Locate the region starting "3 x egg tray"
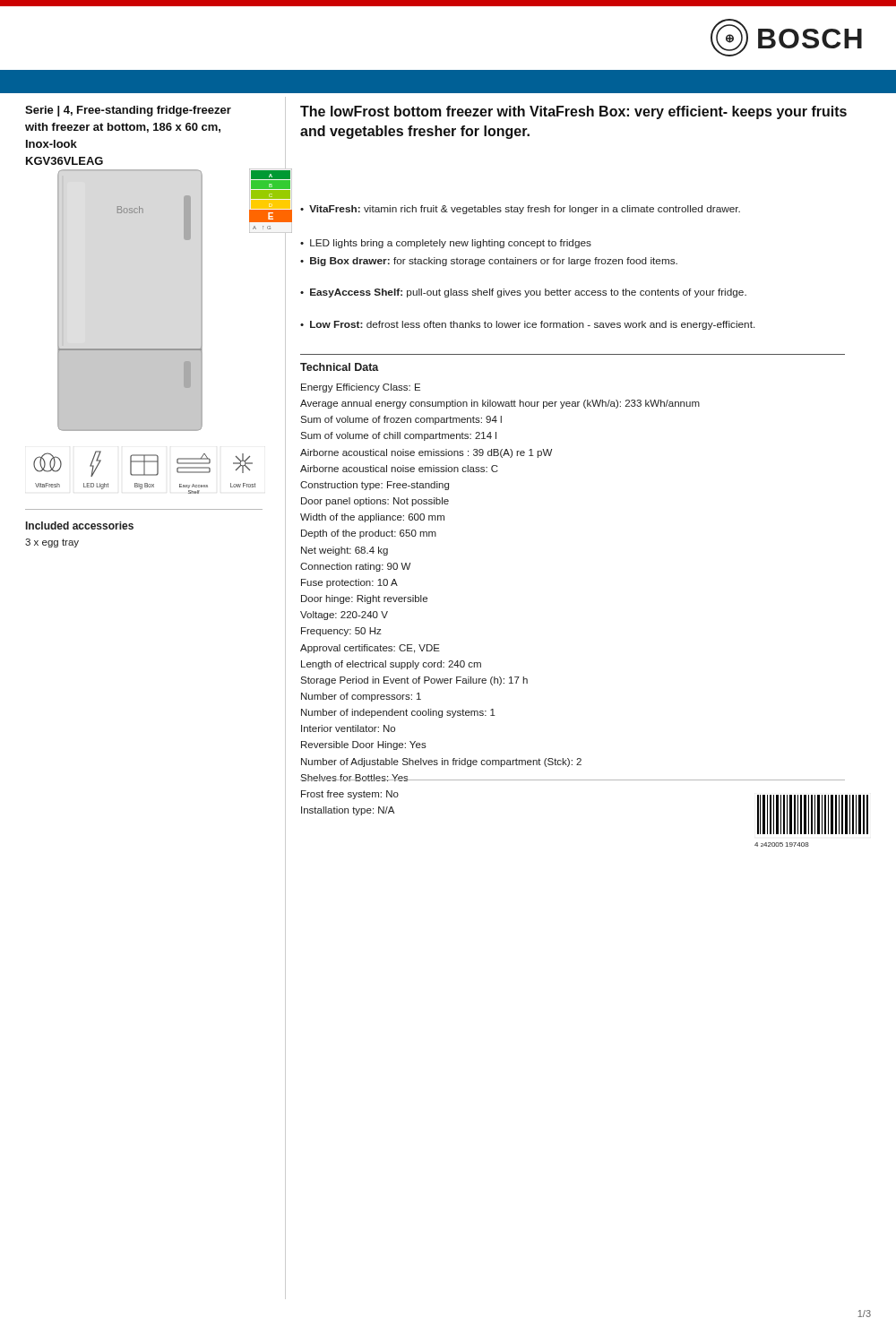The height and width of the screenshot is (1344, 896). tap(52, 542)
